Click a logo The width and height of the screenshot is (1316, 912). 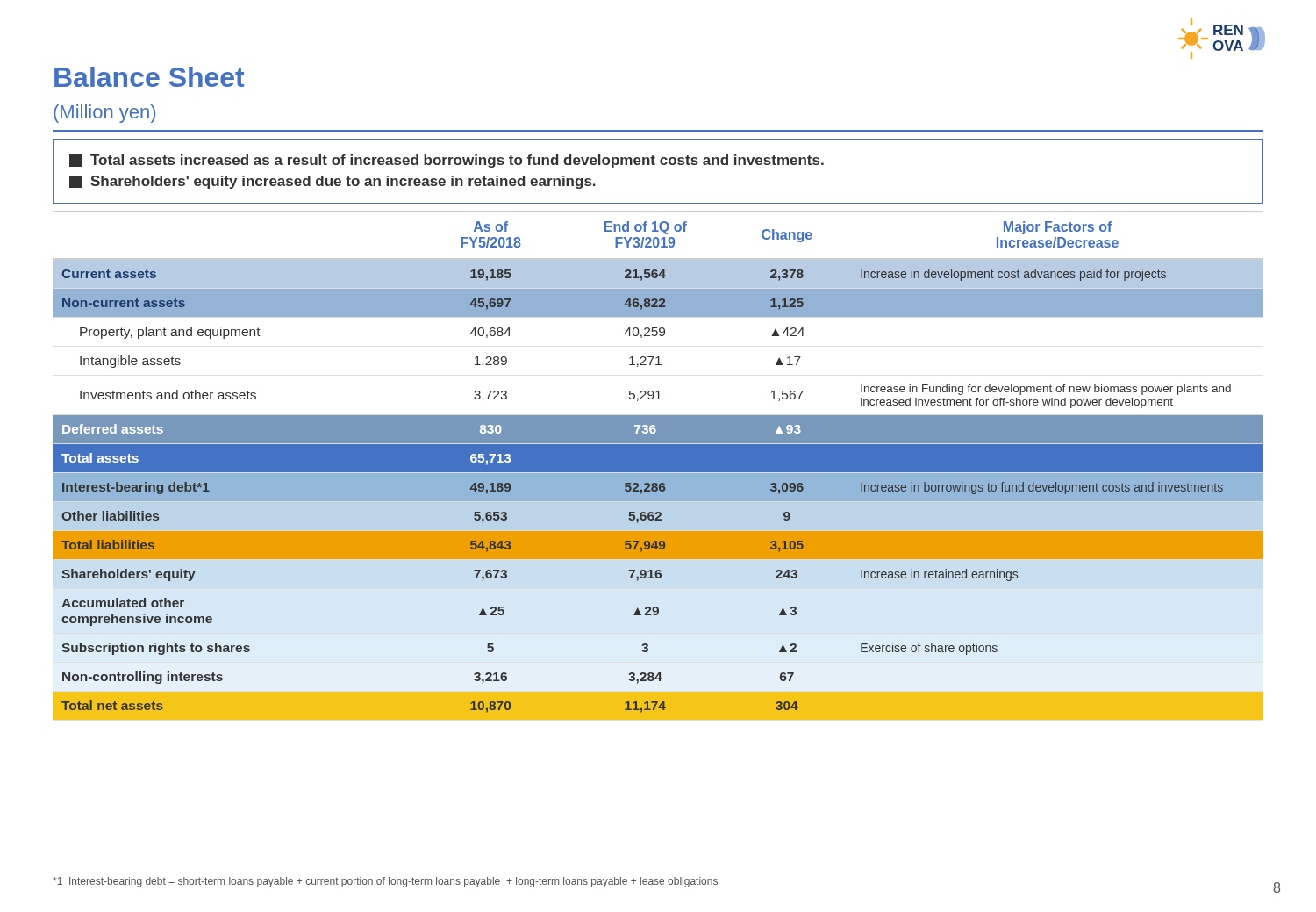tap(1233, 40)
